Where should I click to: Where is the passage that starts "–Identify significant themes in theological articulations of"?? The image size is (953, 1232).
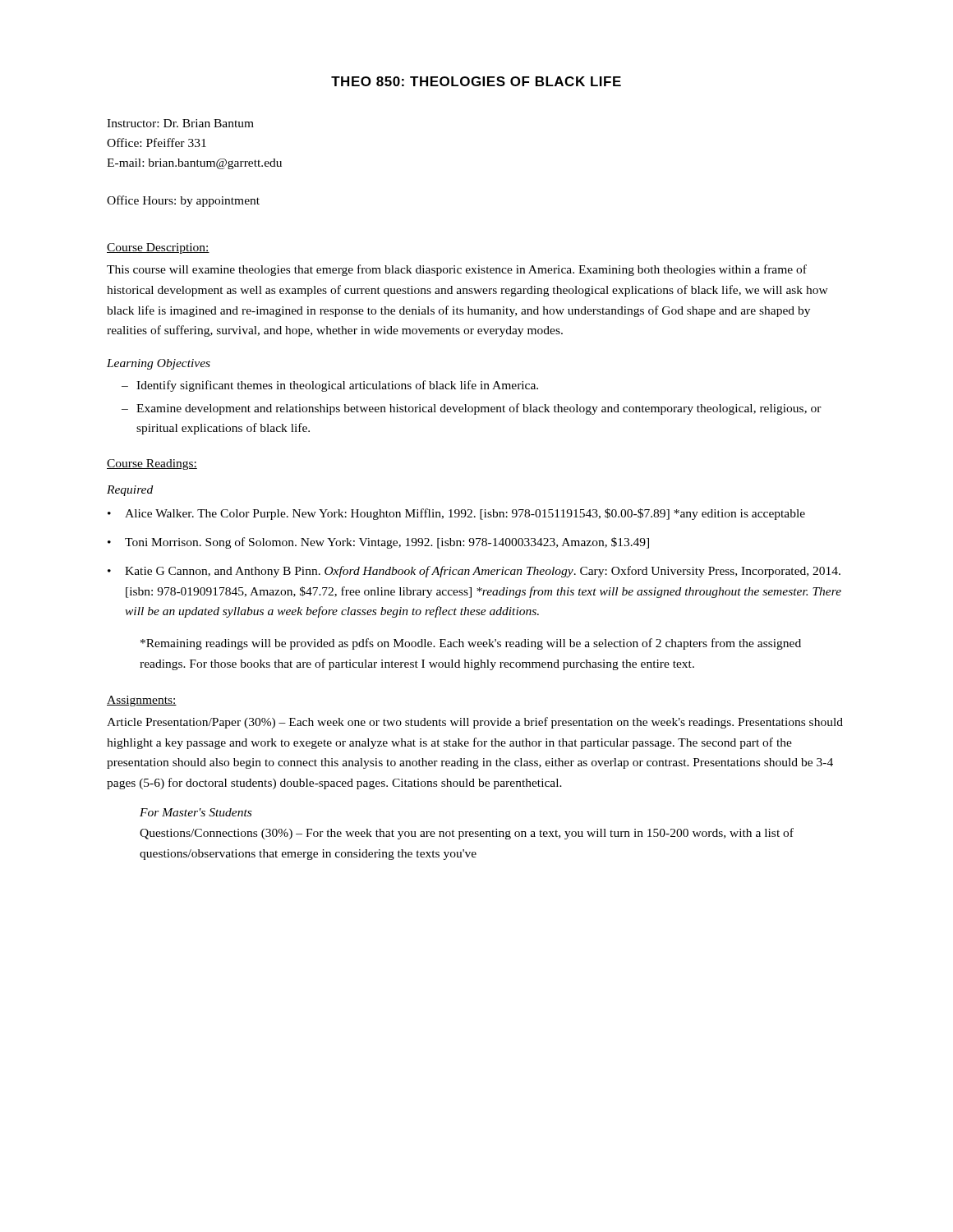330,385
